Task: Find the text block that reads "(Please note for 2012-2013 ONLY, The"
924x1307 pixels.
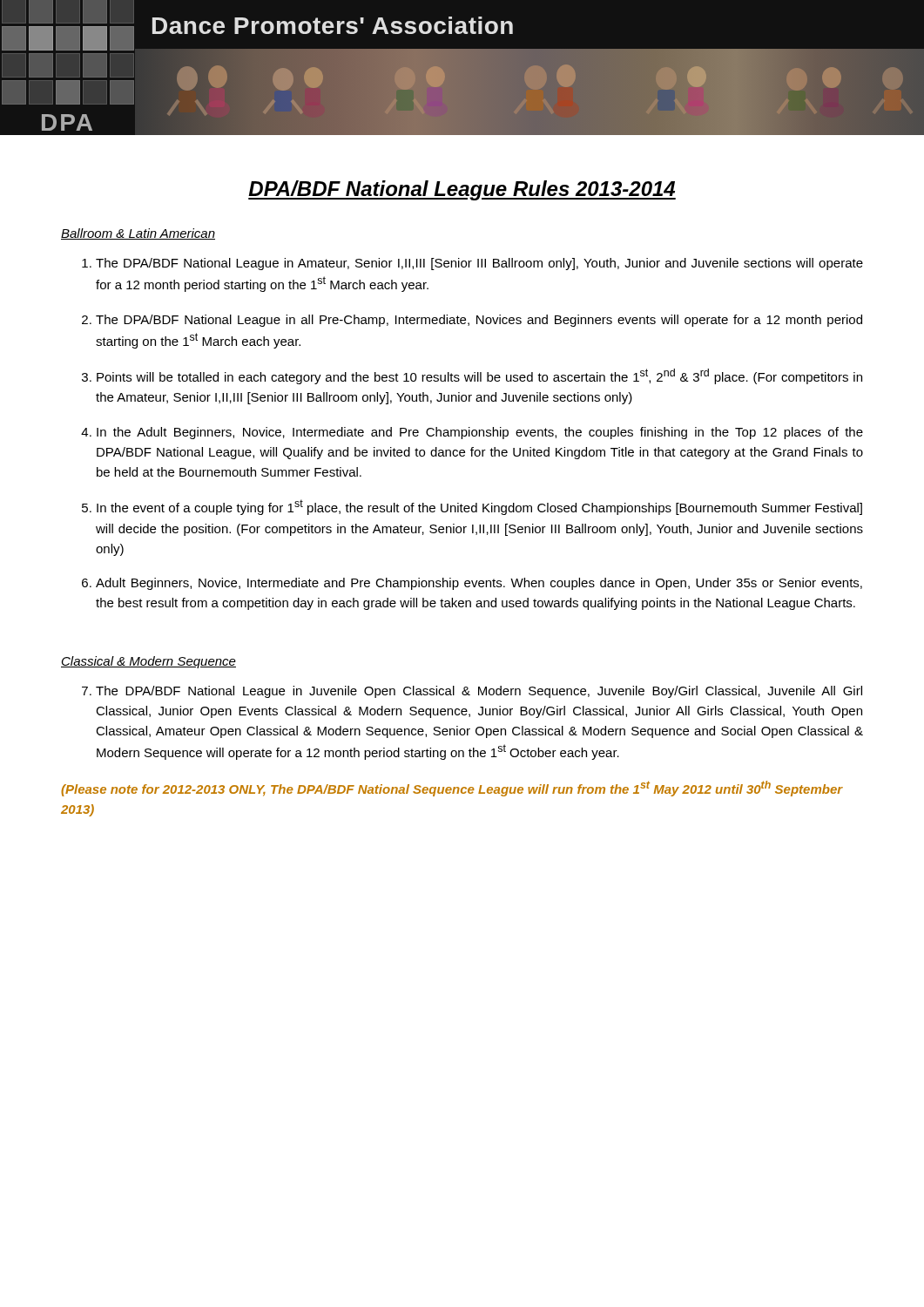Action: [452, 797]
